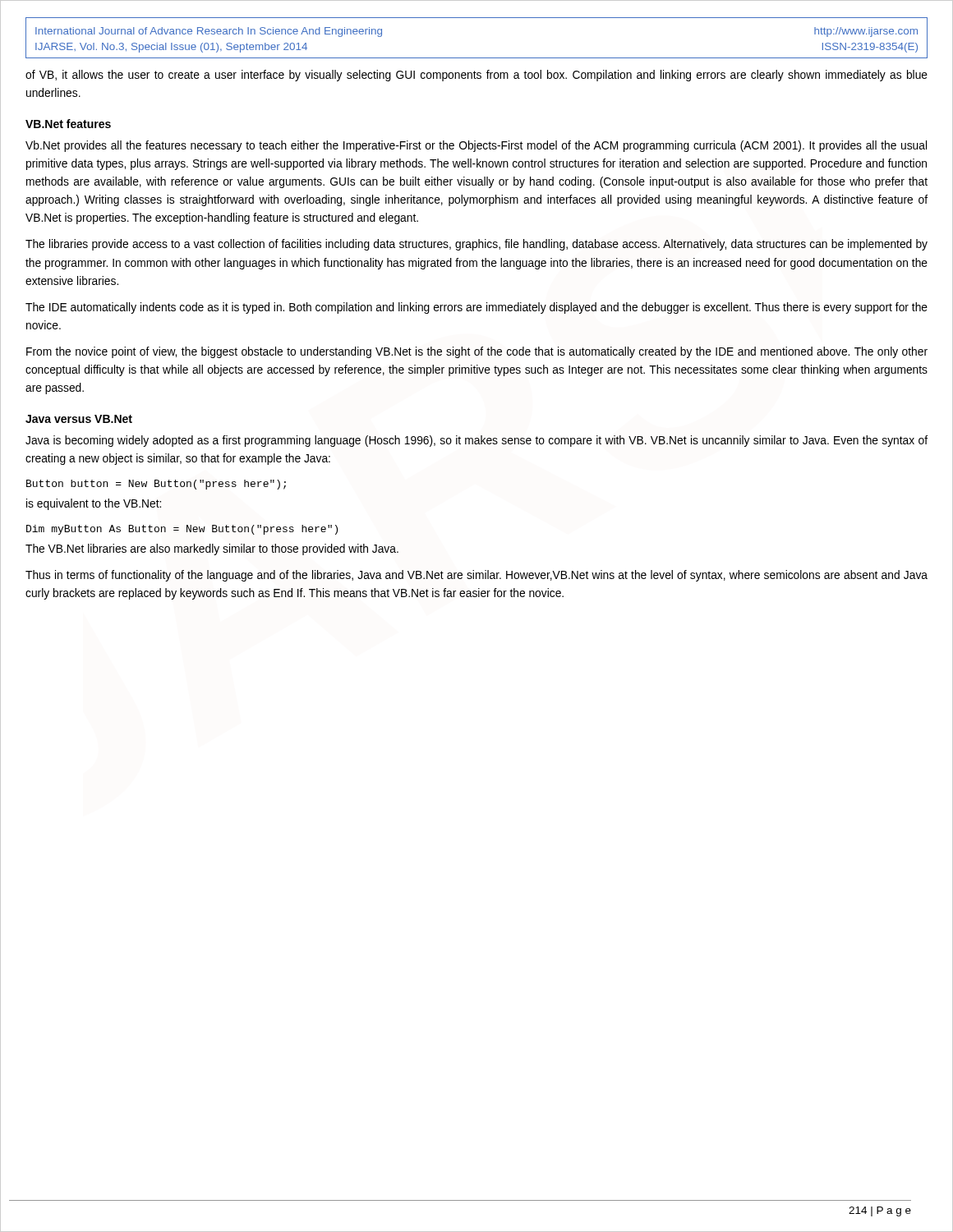Screen dimensions: 1232x953
Task: Locate the passage starting "Java versus VB.Net"
Action: (x=79, y=419)
